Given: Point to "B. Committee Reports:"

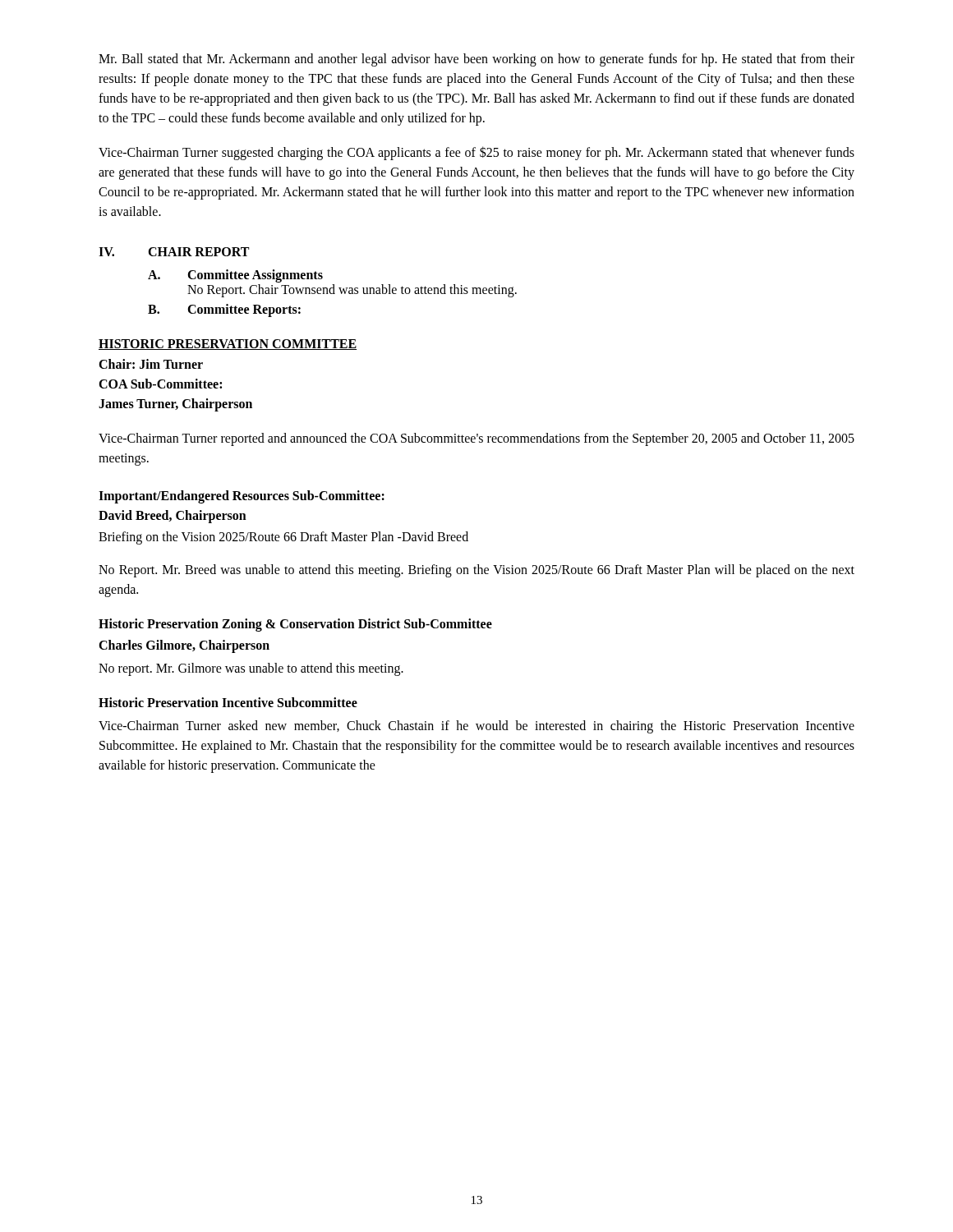Looking at the screenshot, I should tap(225, 310).
